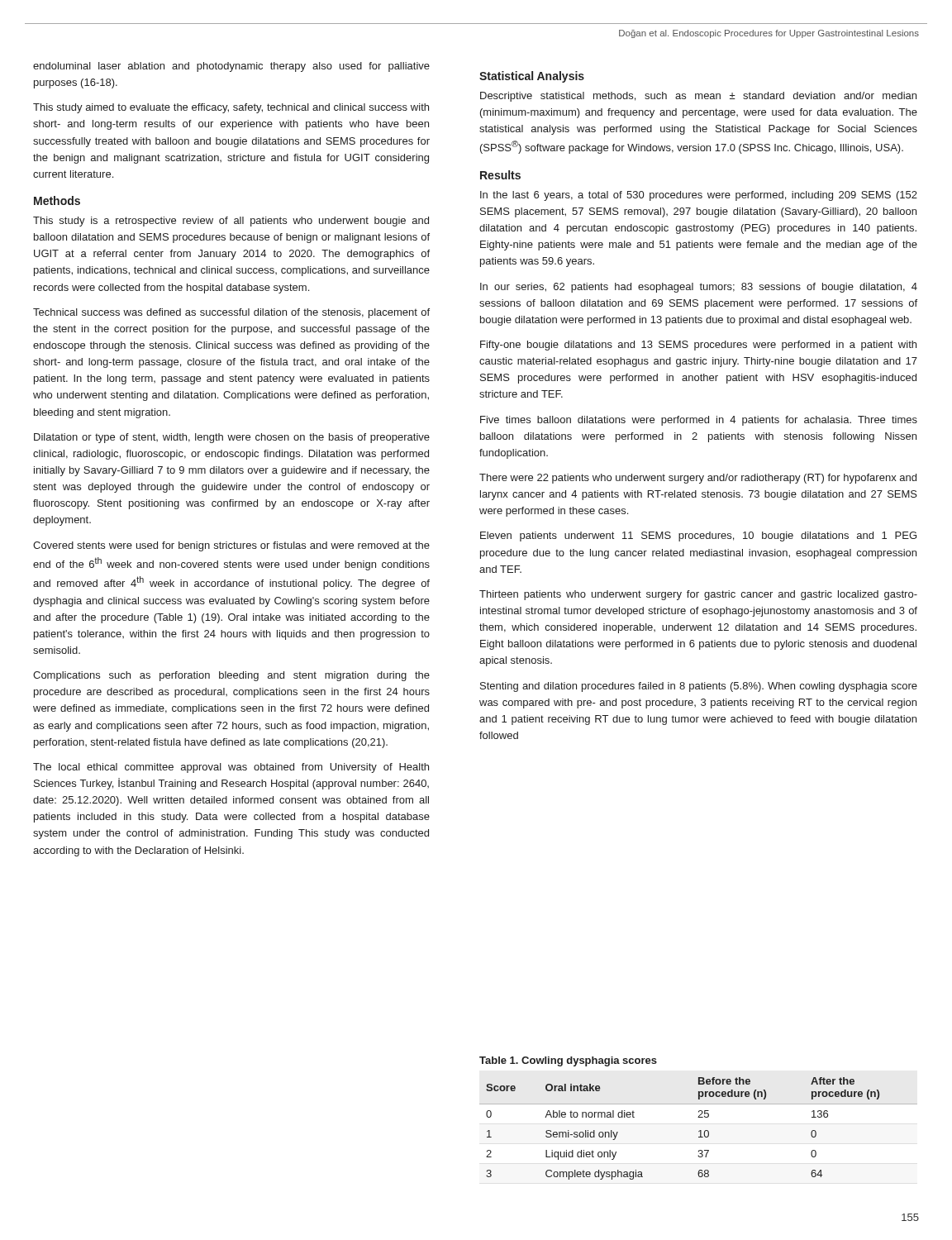
Task: Navigate to the block starting "Complications such as"
Action: point(231,708)
